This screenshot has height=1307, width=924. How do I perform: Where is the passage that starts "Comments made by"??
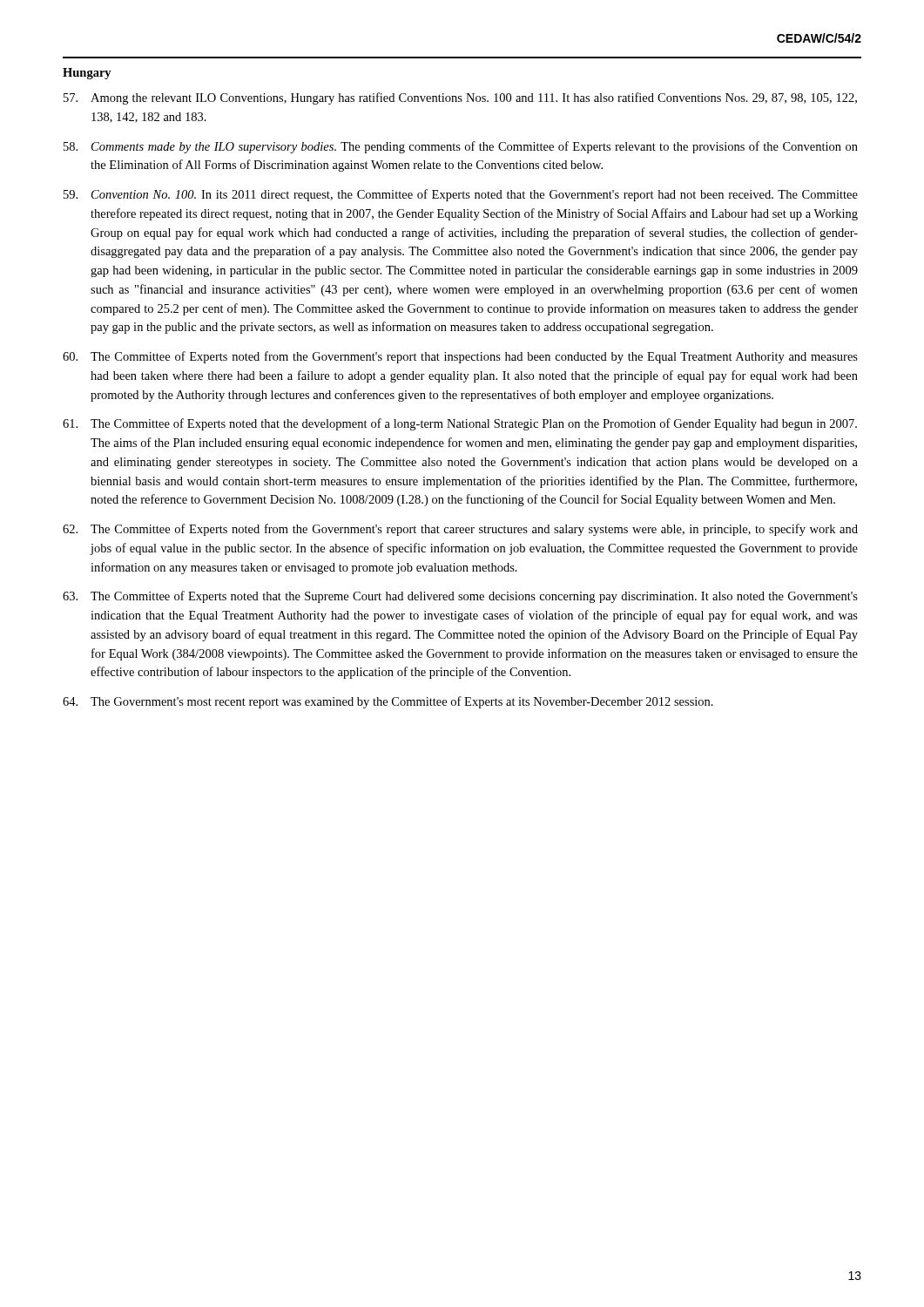[x=460, y=156]
